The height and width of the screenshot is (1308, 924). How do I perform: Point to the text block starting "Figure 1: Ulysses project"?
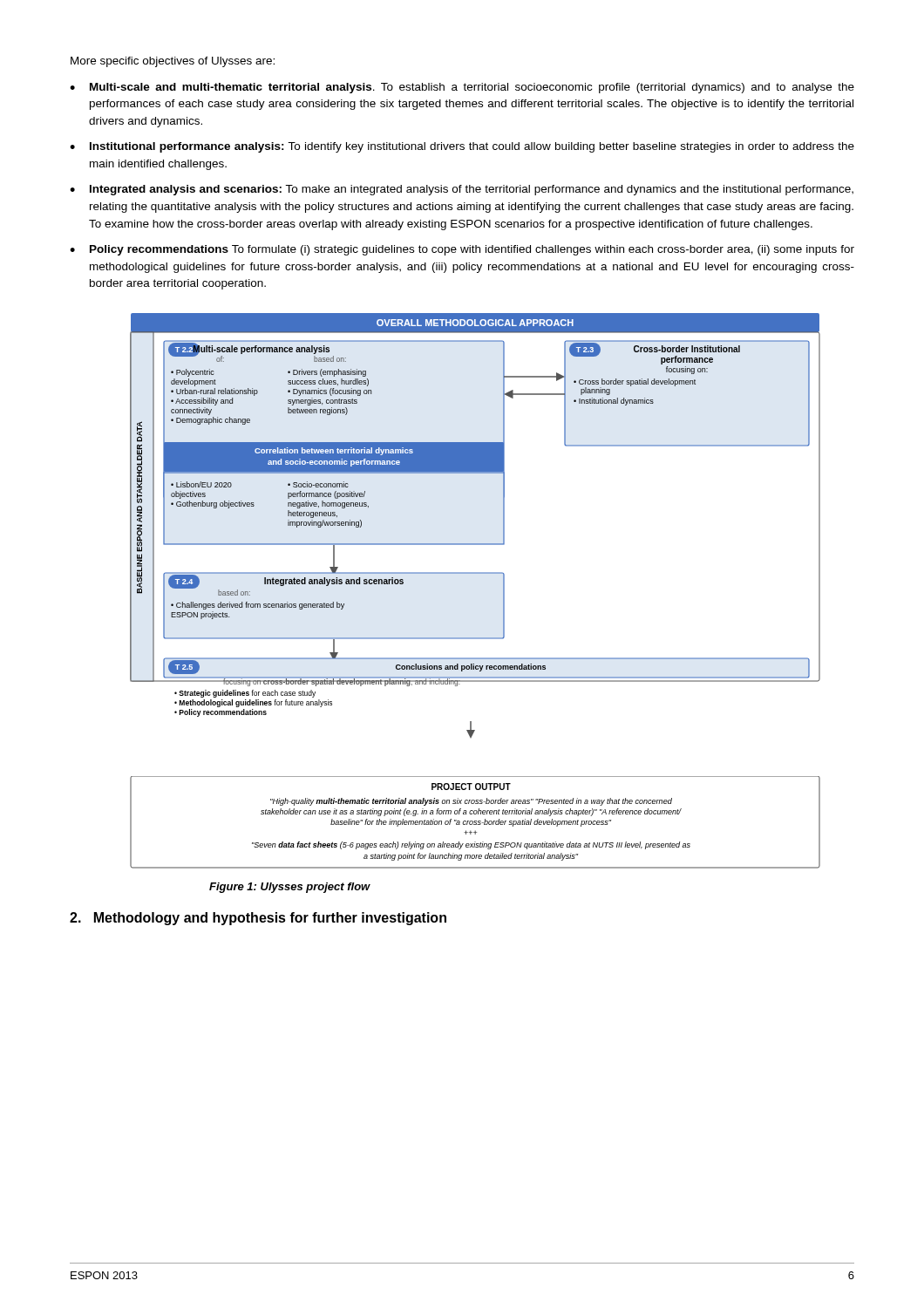pos(289,886)
